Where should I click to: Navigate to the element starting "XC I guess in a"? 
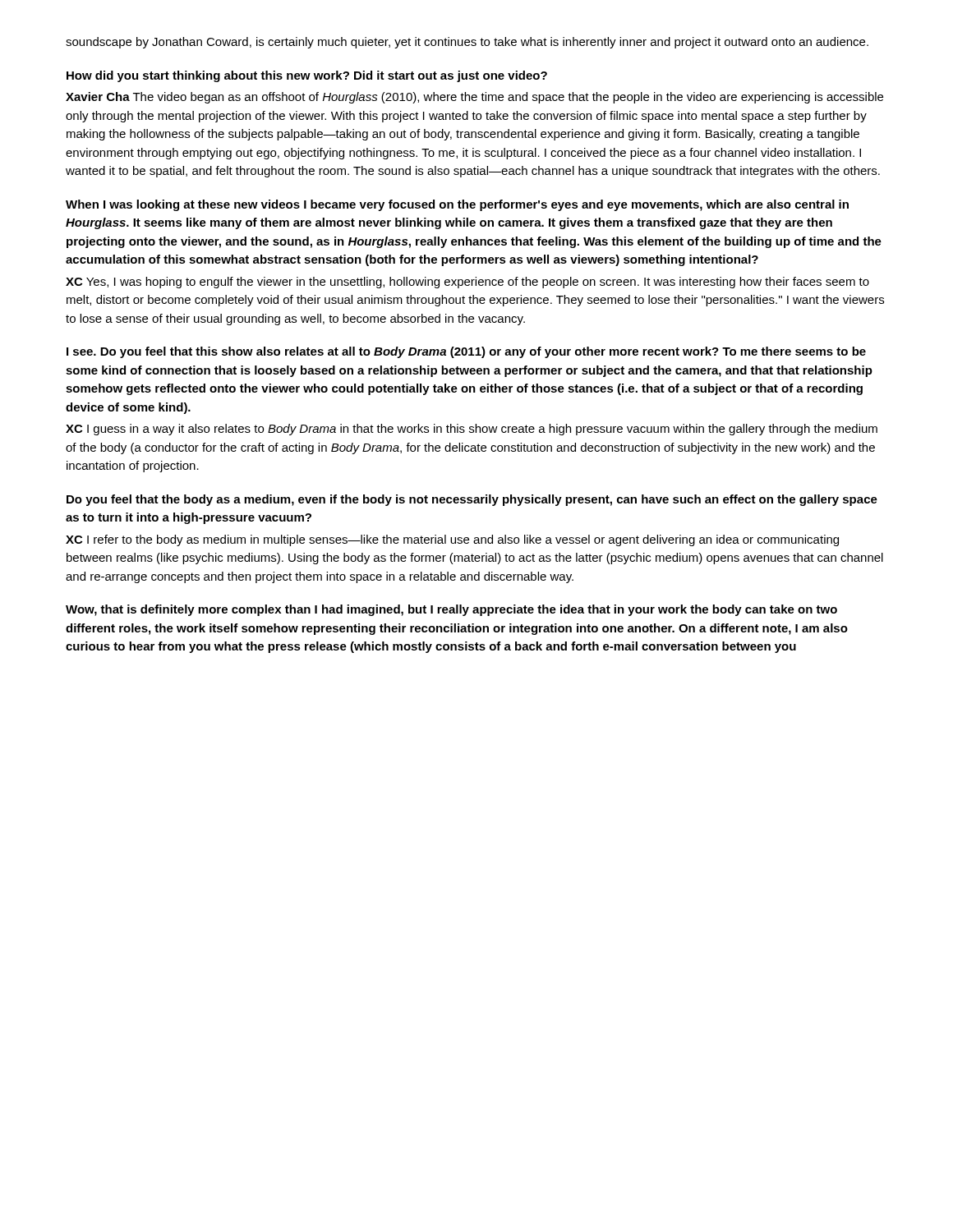472,447
